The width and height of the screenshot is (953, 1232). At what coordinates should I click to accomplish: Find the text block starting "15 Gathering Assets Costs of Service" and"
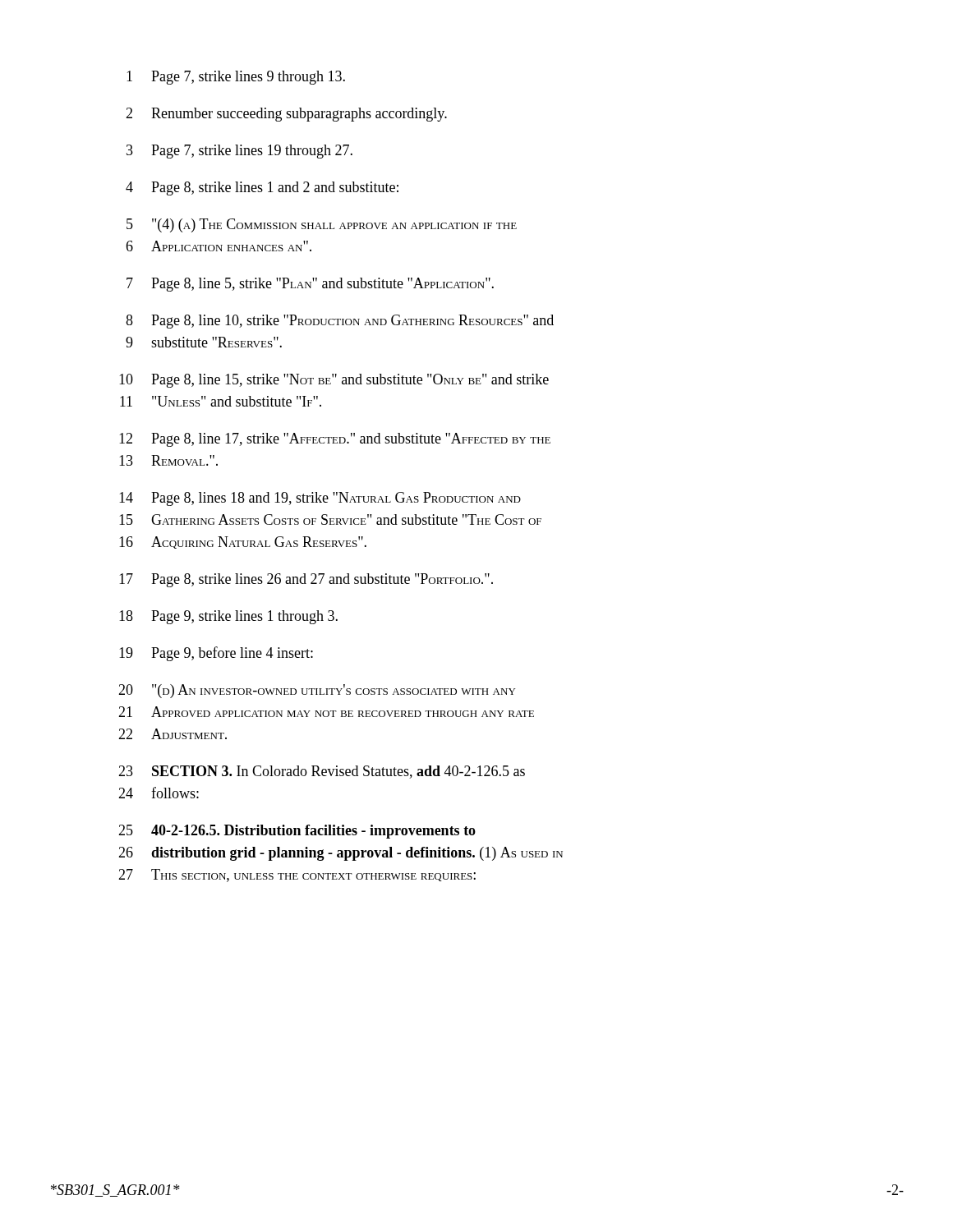[x=485, y=520]
